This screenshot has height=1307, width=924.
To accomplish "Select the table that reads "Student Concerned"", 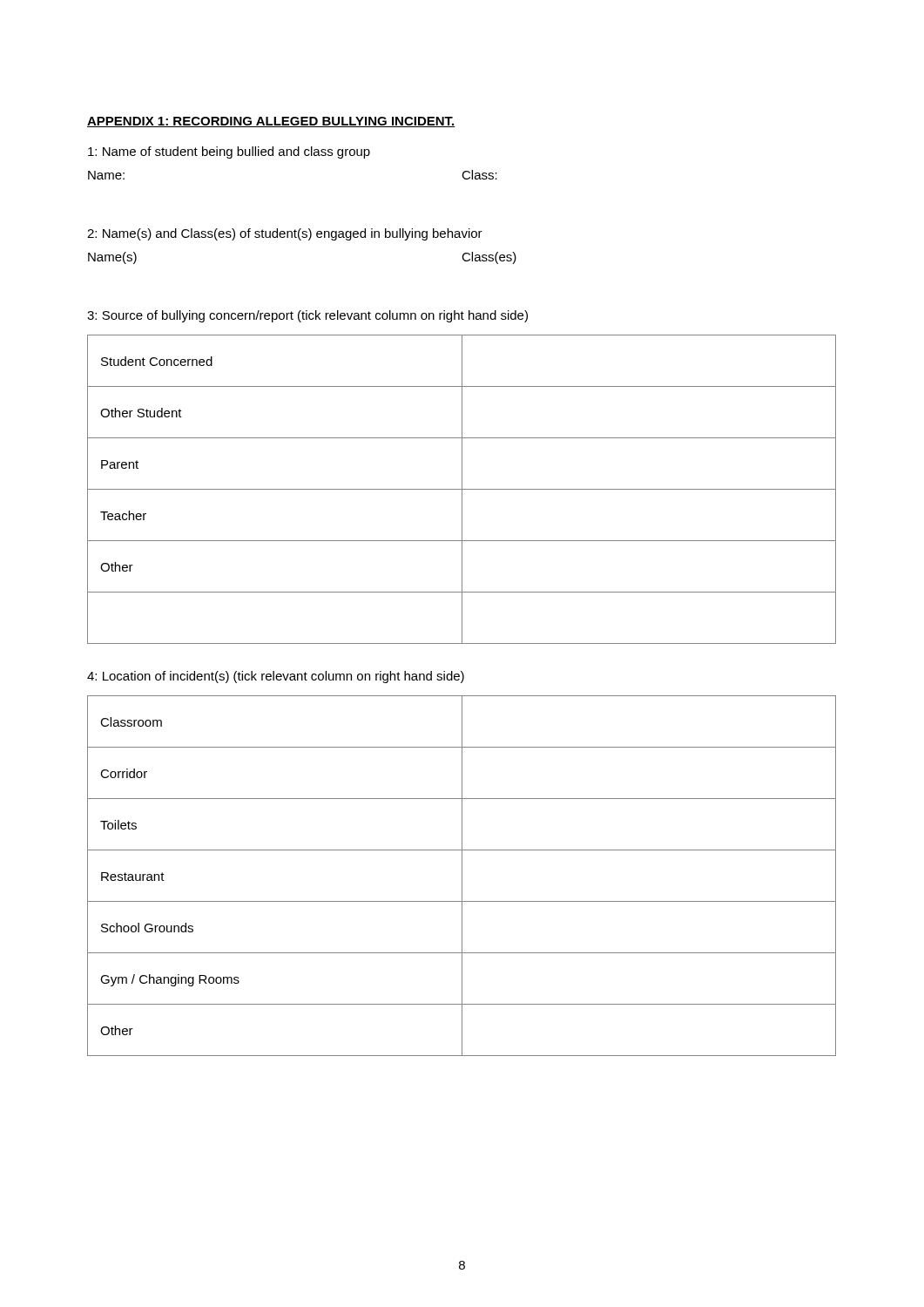I will click(x=462, y=489).
